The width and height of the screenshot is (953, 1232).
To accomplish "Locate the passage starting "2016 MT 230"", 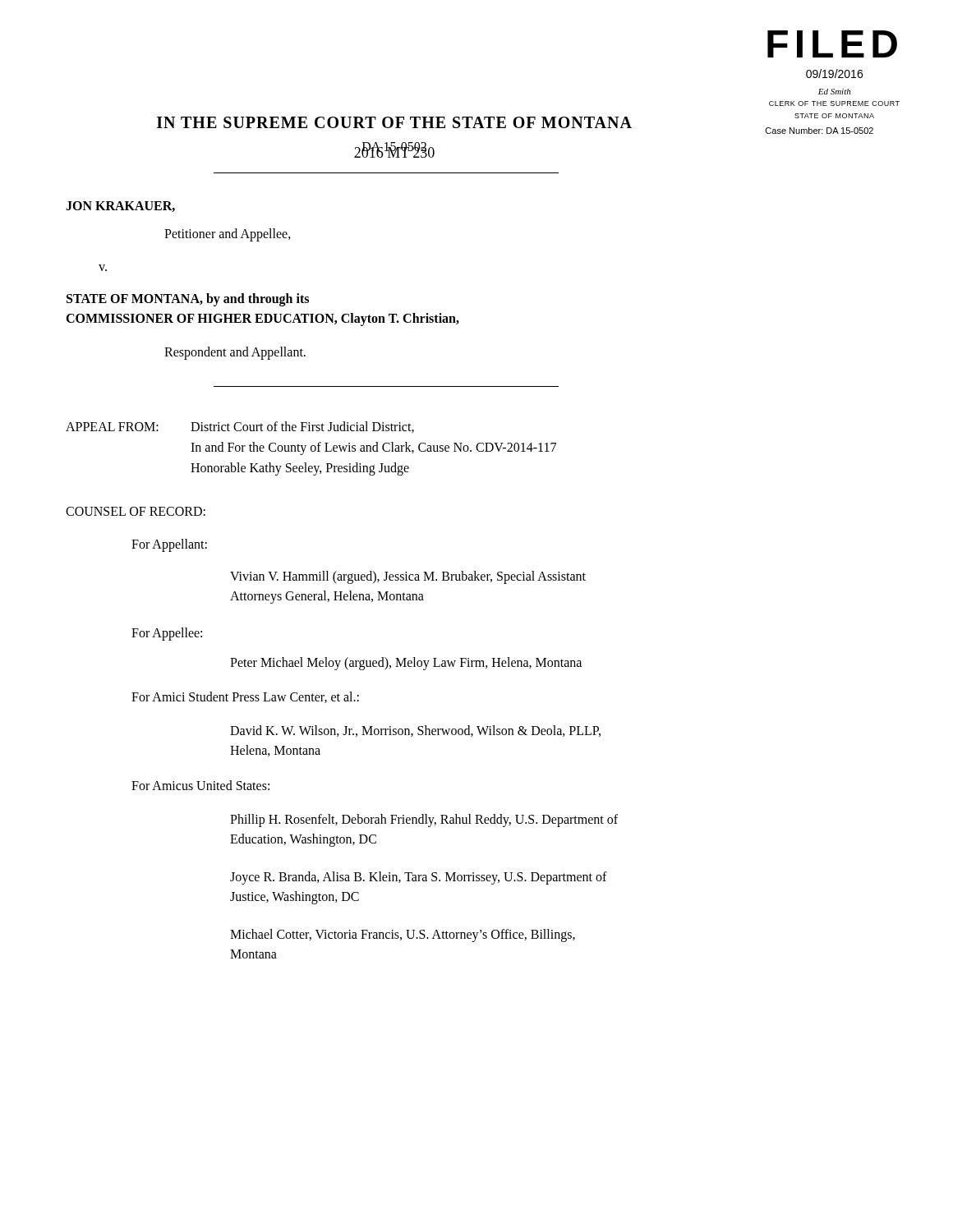I will pyautogui.click(x=394, y=153).
